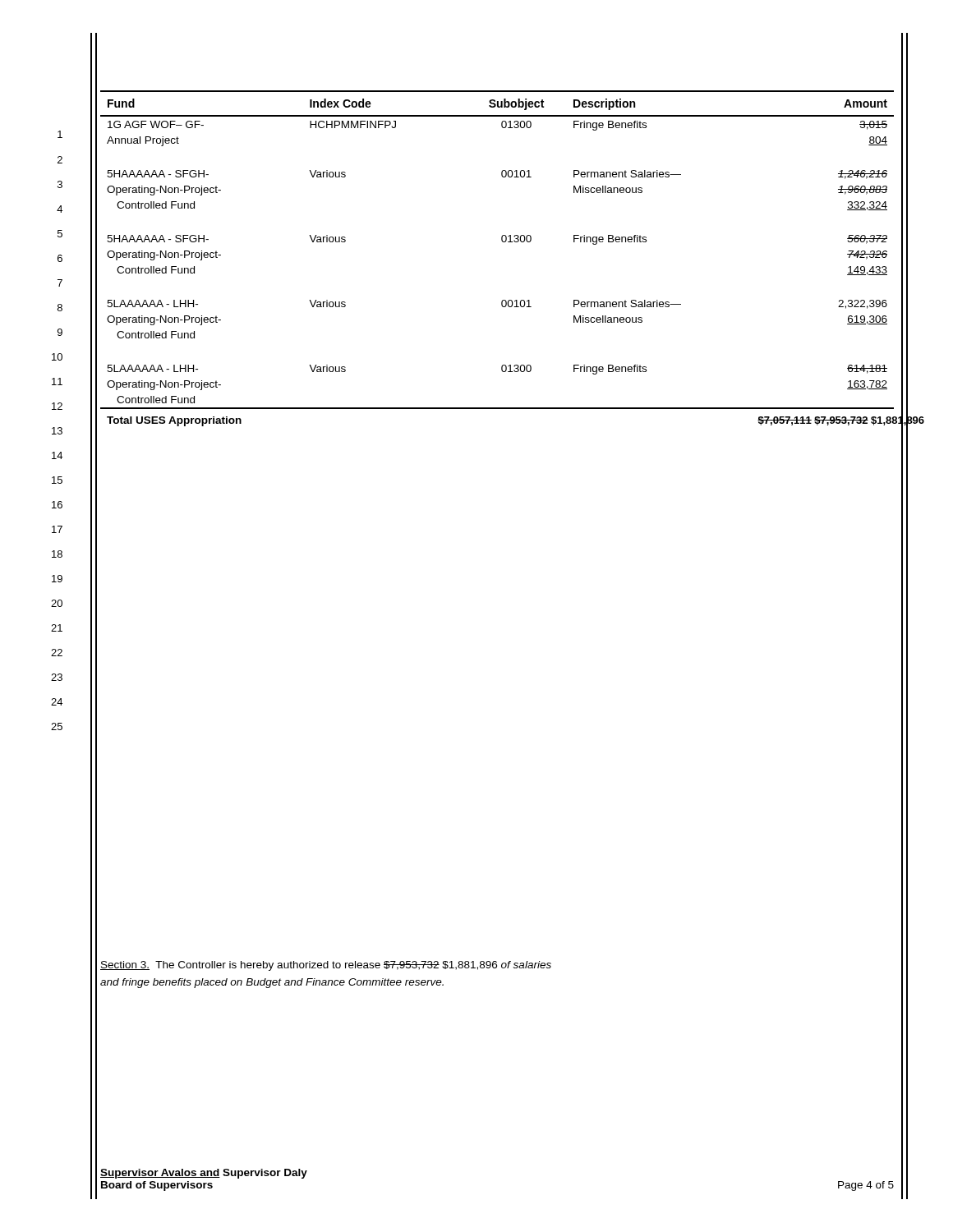The image size is (953, 1232).
Task: Locate the passage starting "Section 3. The"
Action: [326, 973]
